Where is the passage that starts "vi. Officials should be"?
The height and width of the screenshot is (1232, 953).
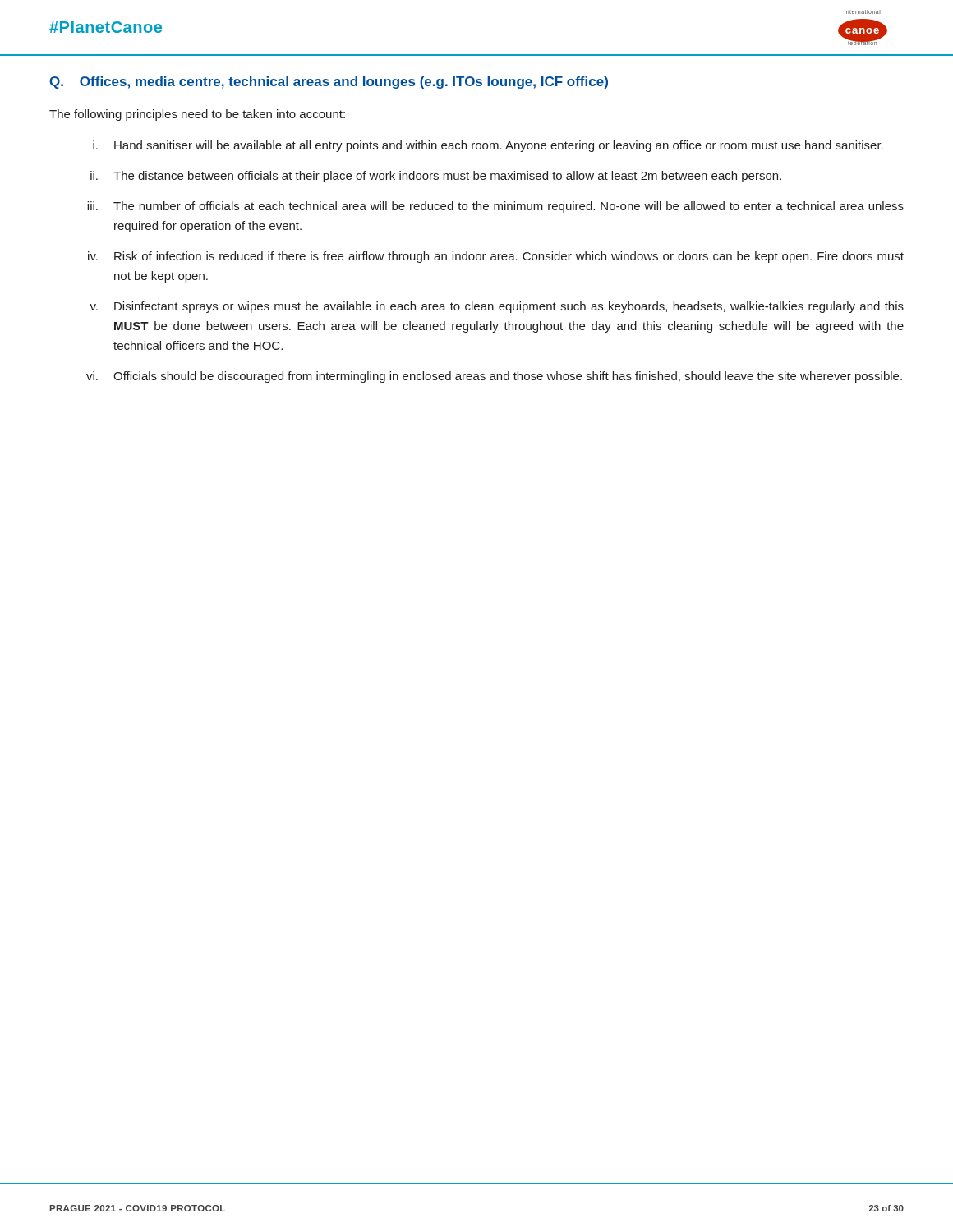click(476, 376)
